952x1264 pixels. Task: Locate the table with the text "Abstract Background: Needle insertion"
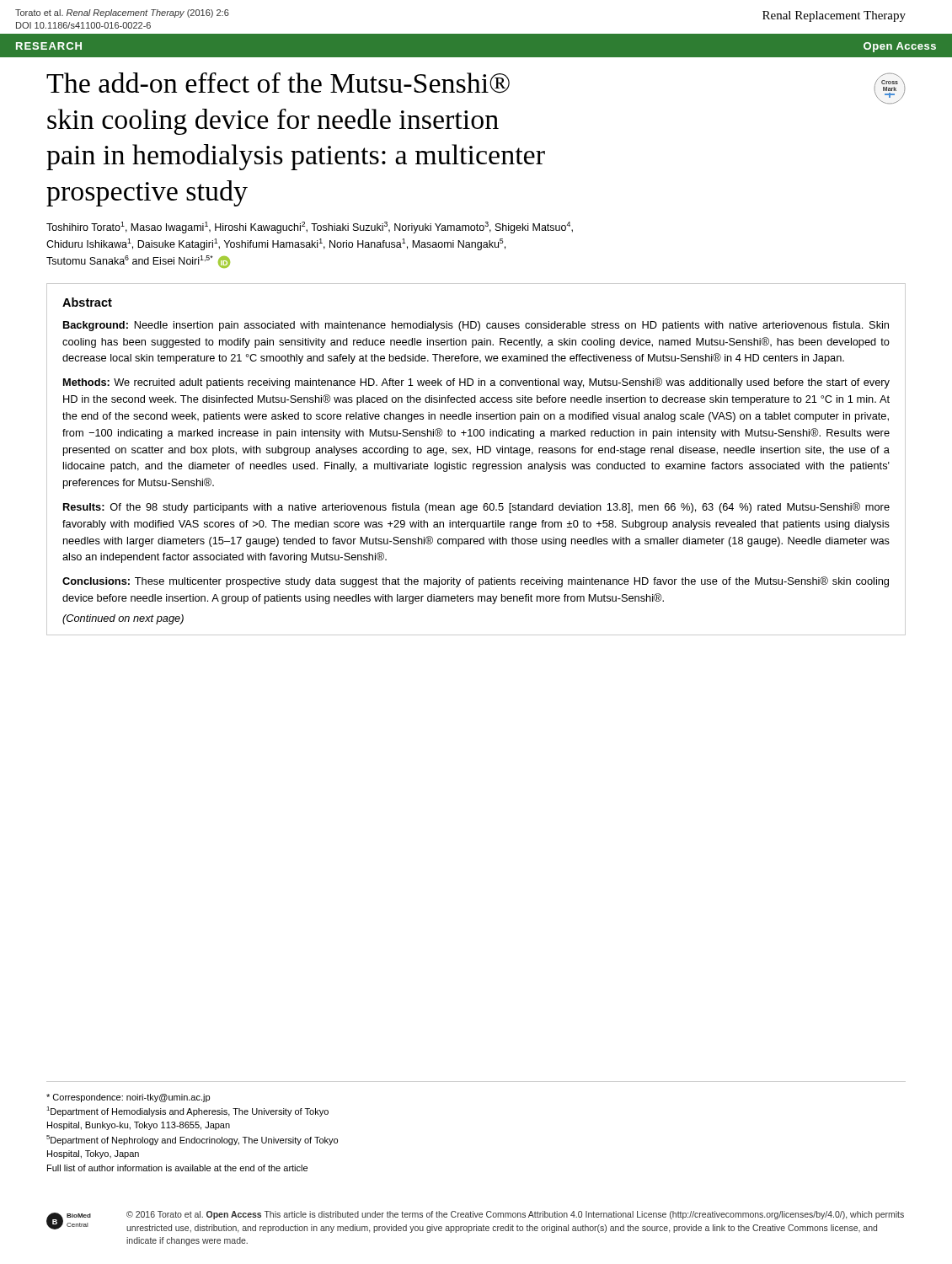[476, 459]
